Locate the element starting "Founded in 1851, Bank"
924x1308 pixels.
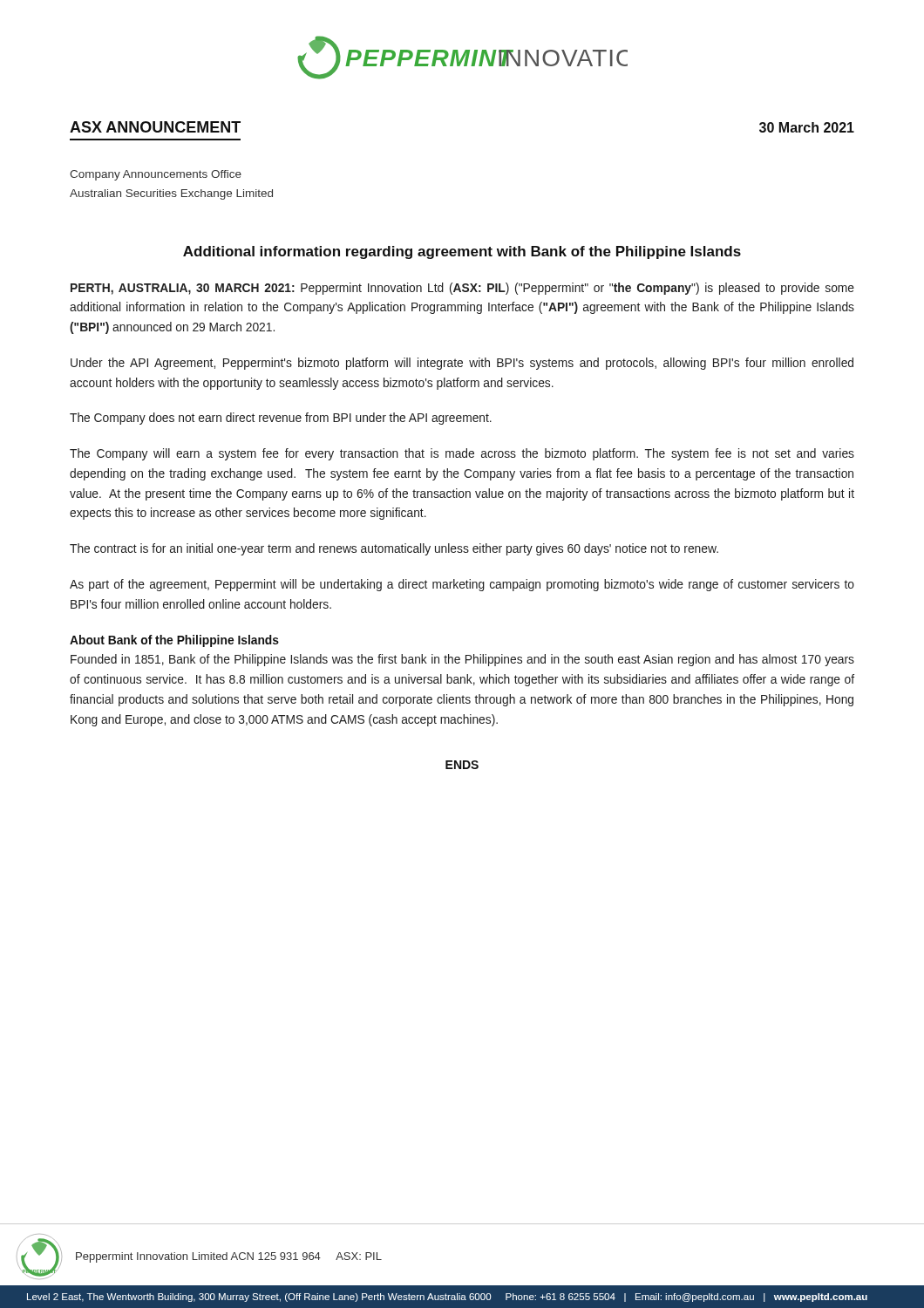[462, 690]
